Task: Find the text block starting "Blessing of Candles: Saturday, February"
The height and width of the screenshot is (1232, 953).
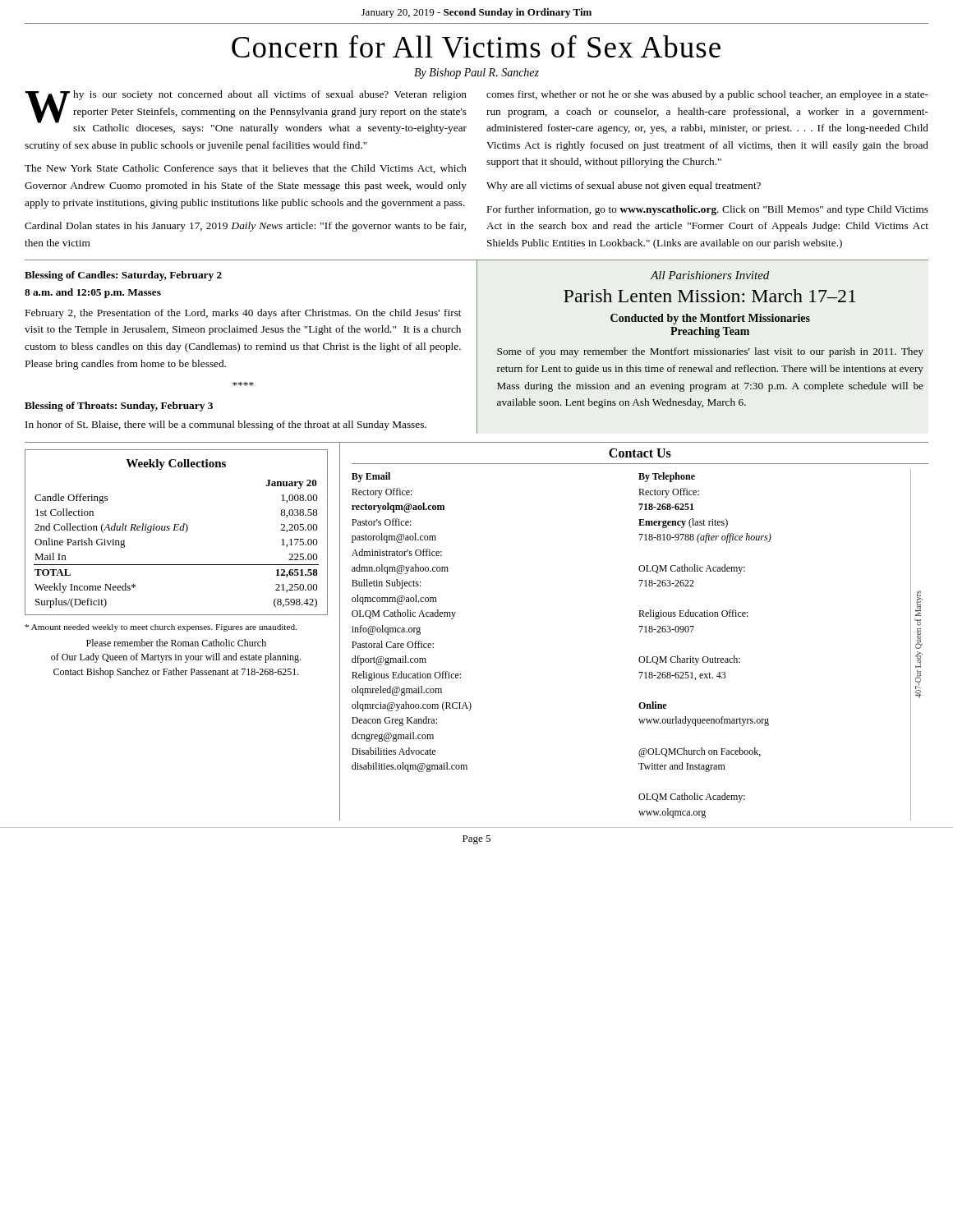Action: coord(123,284)
